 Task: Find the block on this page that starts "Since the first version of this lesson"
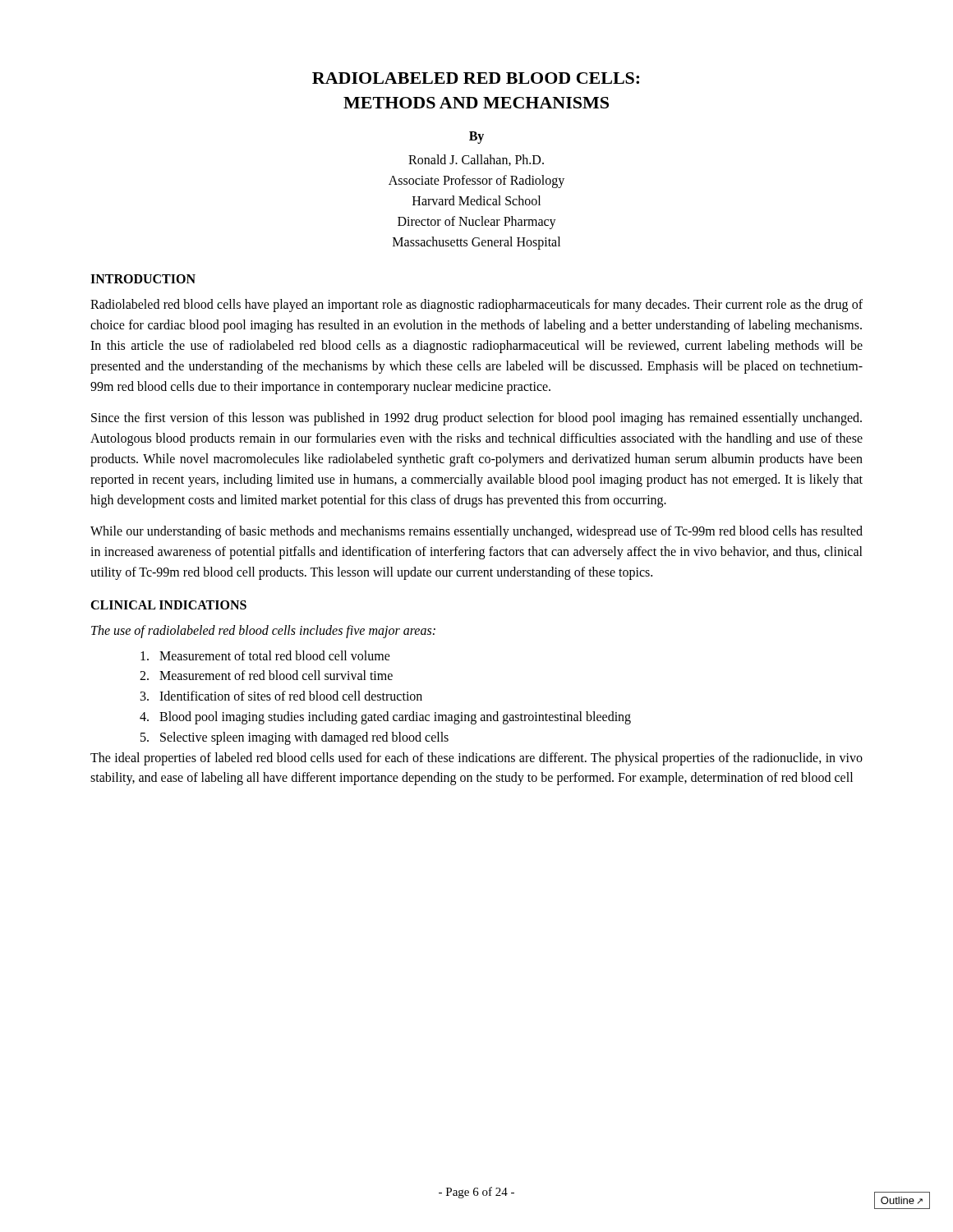pos(476,459)
